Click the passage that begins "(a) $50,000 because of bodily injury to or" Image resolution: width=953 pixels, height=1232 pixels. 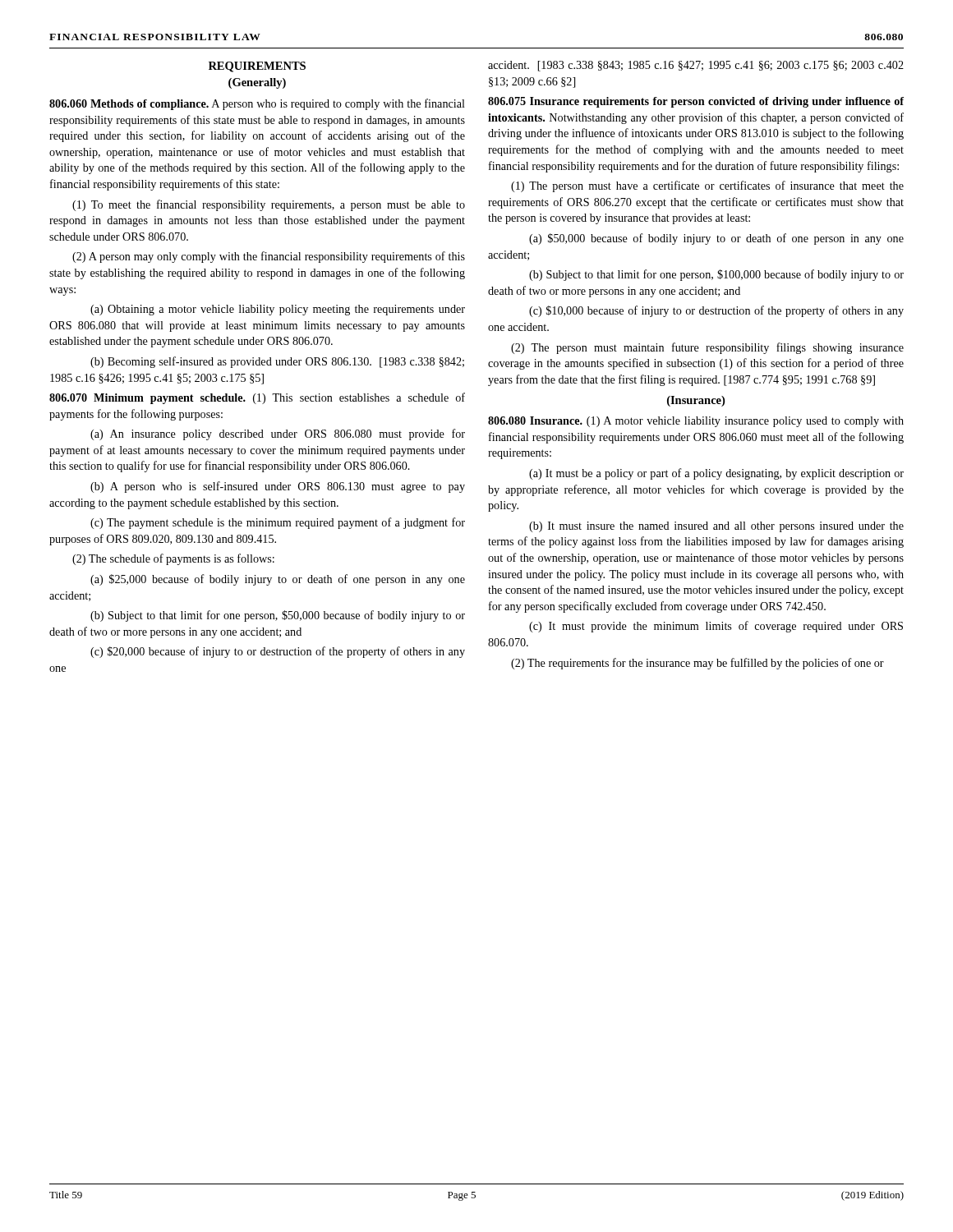tap(696, 246)
